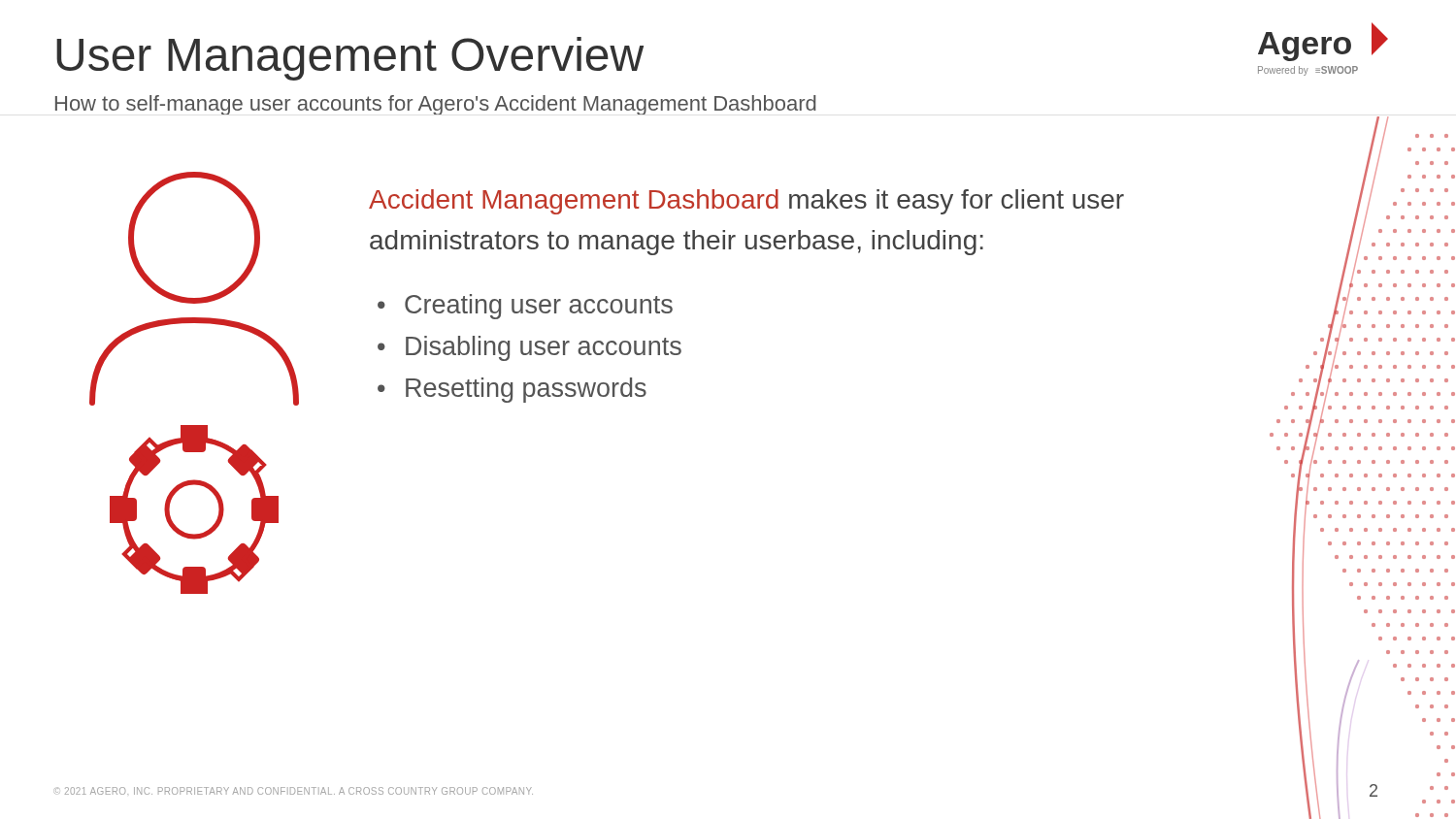Image resolution: width=1456 pixels, height=819 pixels.
Task: Click on the logo
Action: pos(1330,53)
